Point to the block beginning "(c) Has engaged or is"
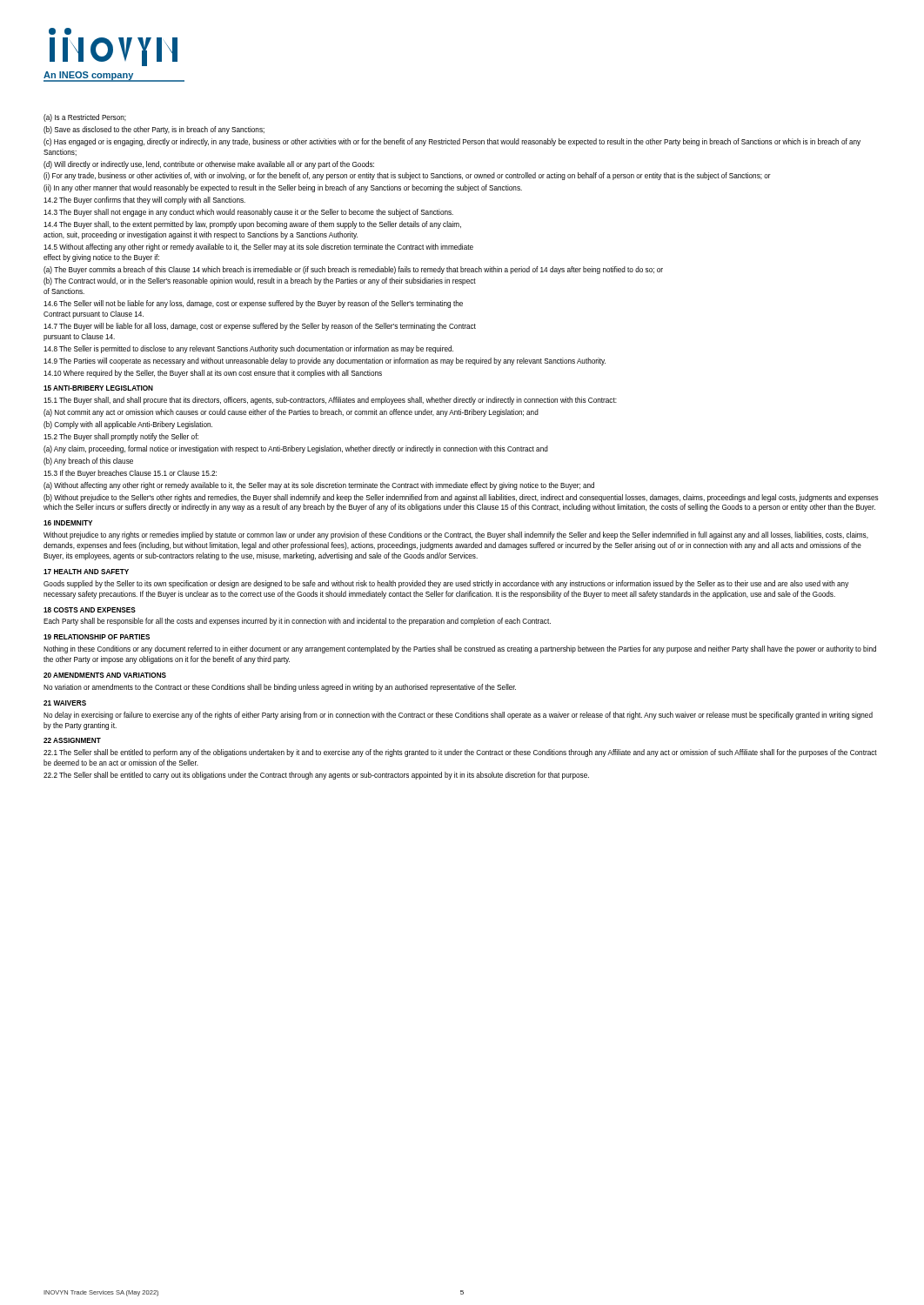The width and height of the screenshot is (924, 1305). tap(452, 147)
